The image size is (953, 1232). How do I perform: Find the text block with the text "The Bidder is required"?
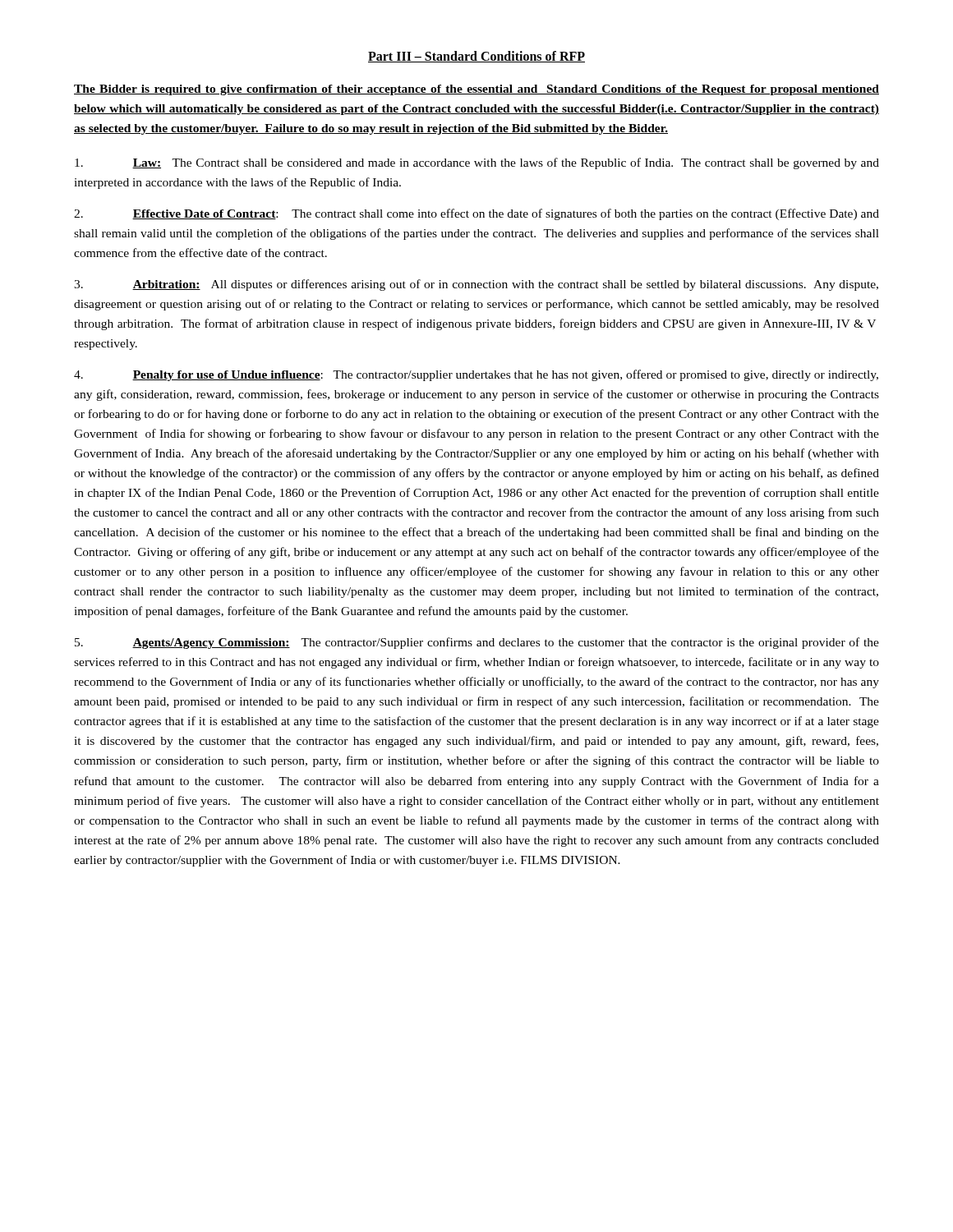tap(476, 108)
